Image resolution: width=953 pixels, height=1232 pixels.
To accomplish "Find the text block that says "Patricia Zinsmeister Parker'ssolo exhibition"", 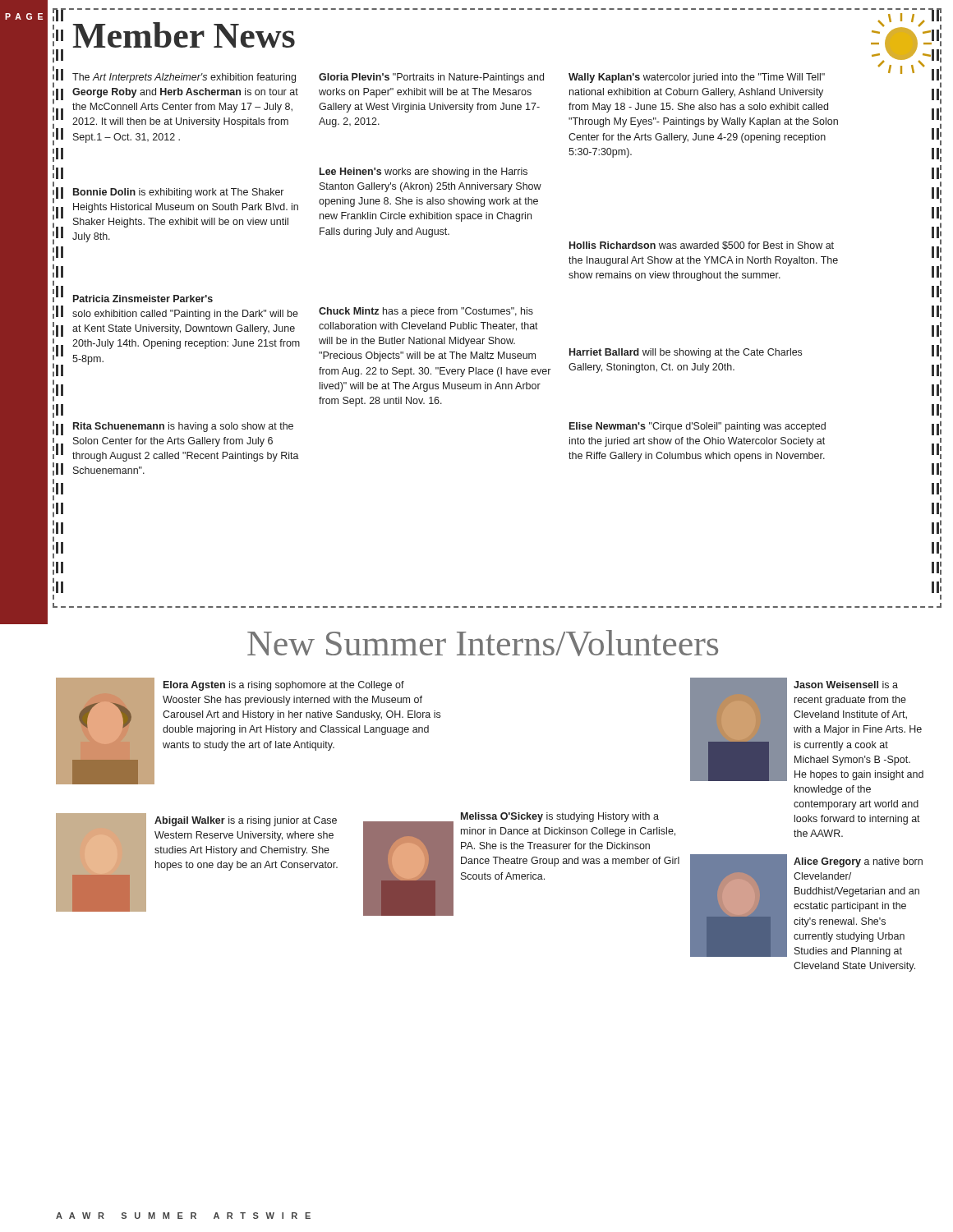I will click(x=187, y=329).
